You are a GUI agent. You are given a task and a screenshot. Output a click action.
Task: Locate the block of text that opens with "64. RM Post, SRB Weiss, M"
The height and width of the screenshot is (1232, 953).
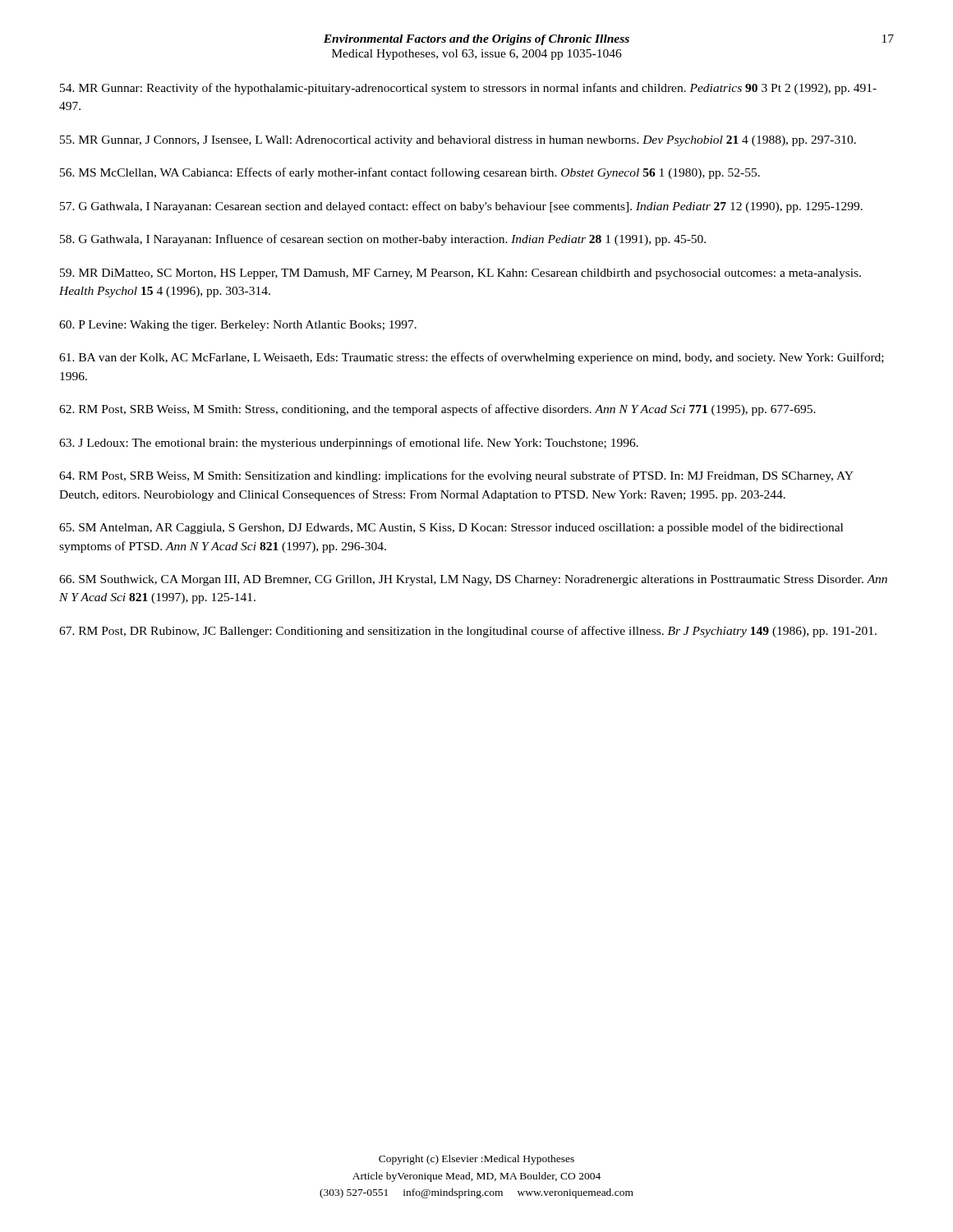click(456, 484)
